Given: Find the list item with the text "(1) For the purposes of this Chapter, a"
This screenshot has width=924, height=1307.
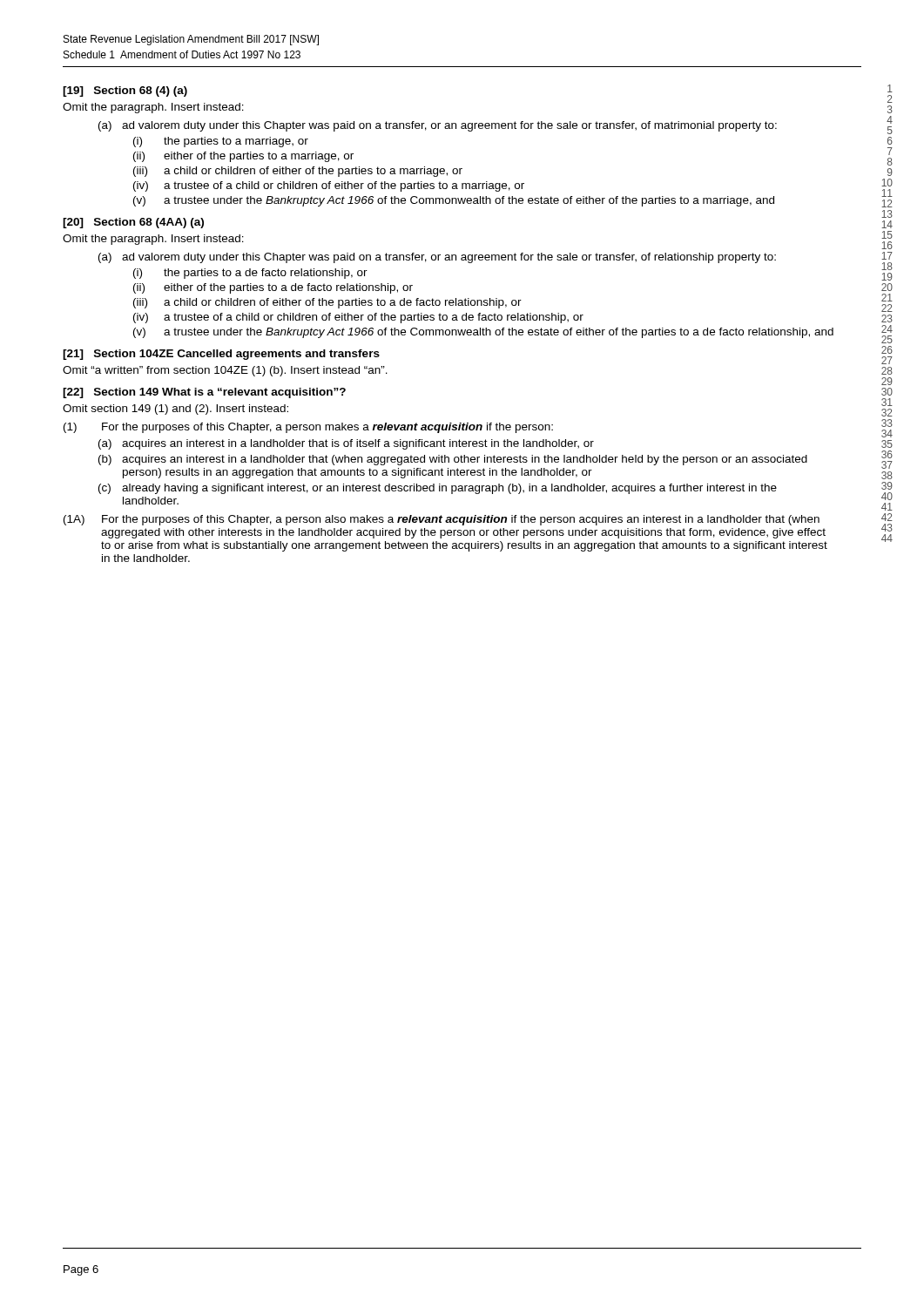Looking at the screenshot, I should point(450,426).
